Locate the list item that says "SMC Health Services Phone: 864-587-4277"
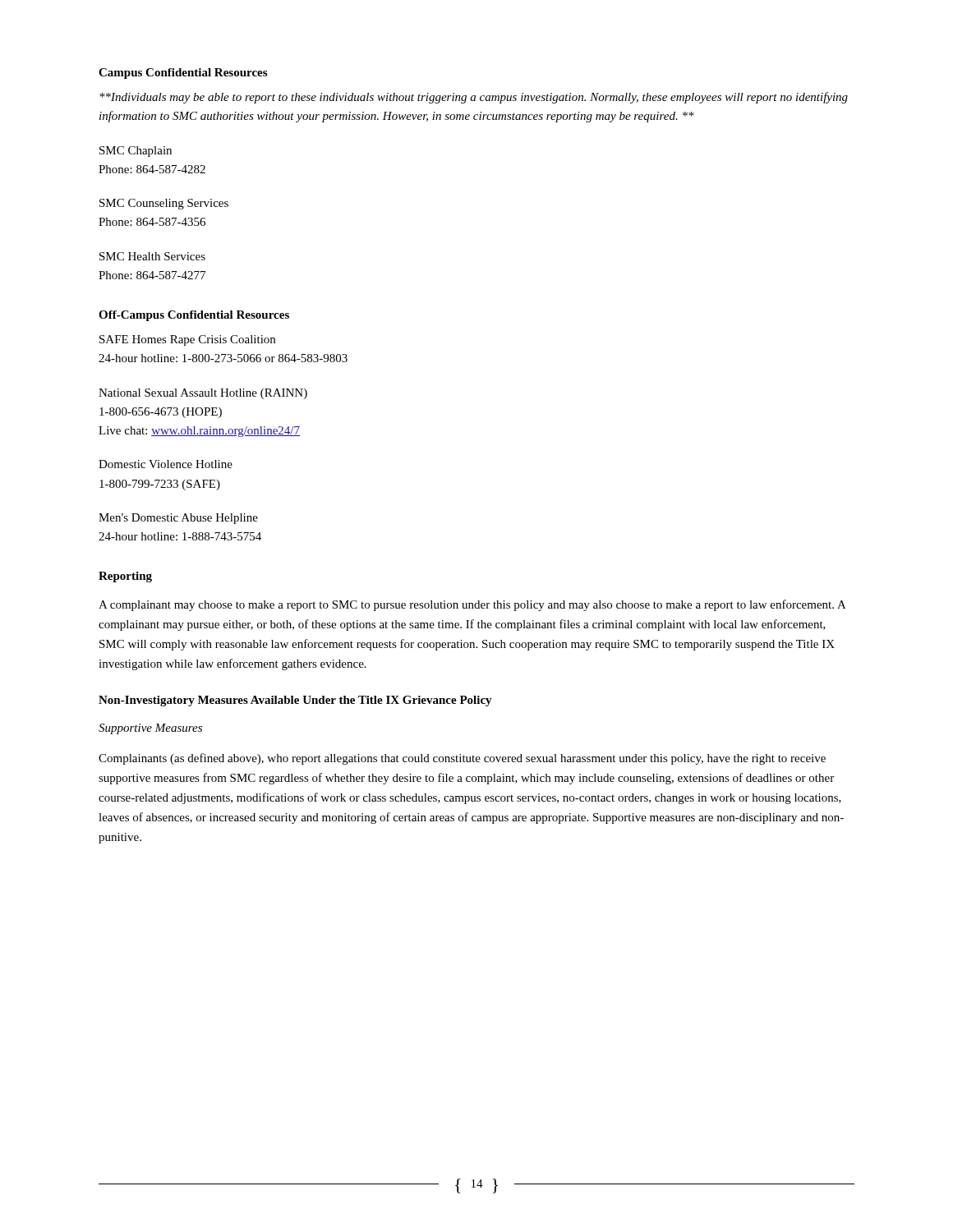This screenshot has width=953, height=1232. point(152,265)
